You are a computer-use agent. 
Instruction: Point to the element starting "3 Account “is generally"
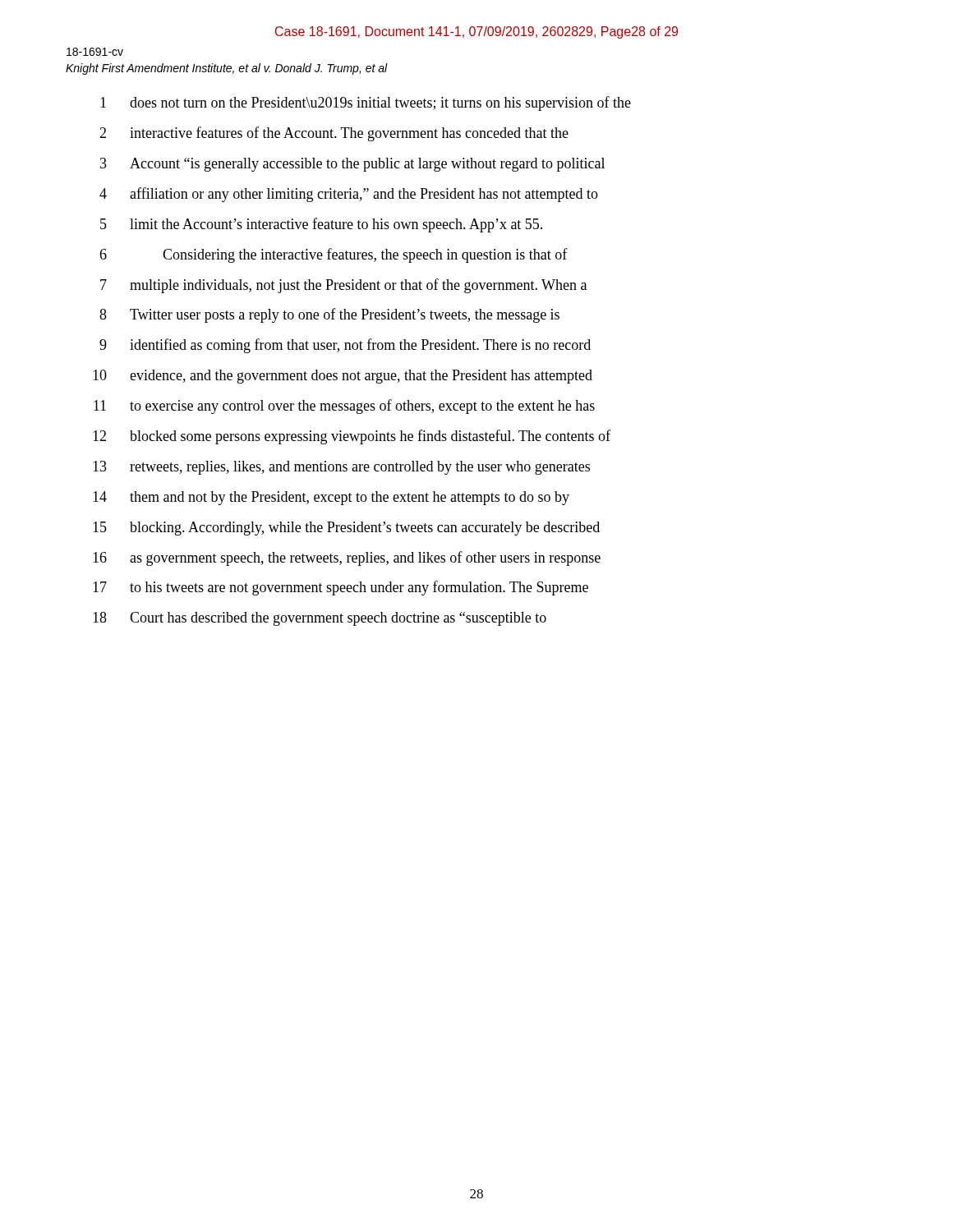click(476, 164)
